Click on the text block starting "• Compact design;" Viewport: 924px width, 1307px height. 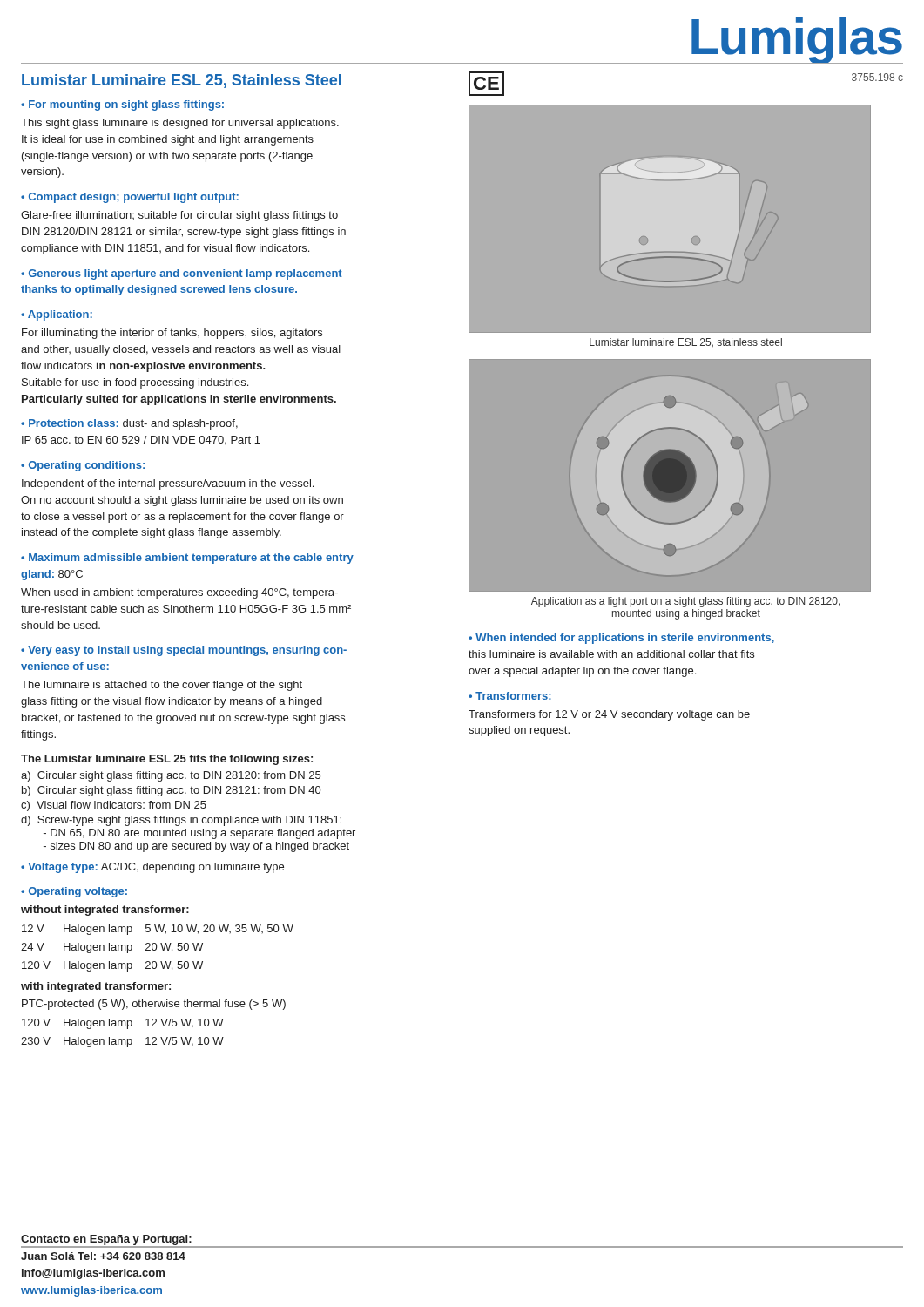234,223
